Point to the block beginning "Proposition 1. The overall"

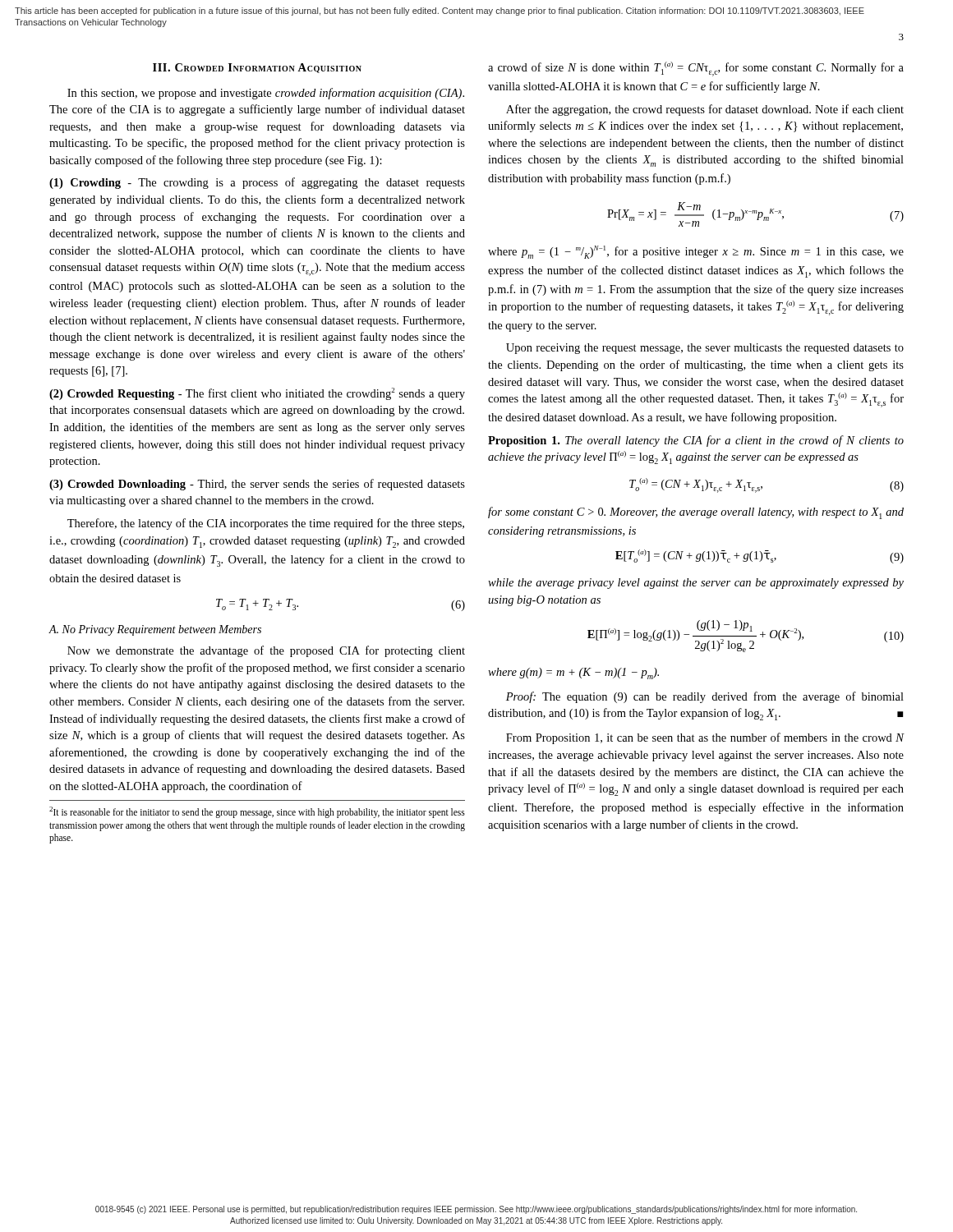696,450
